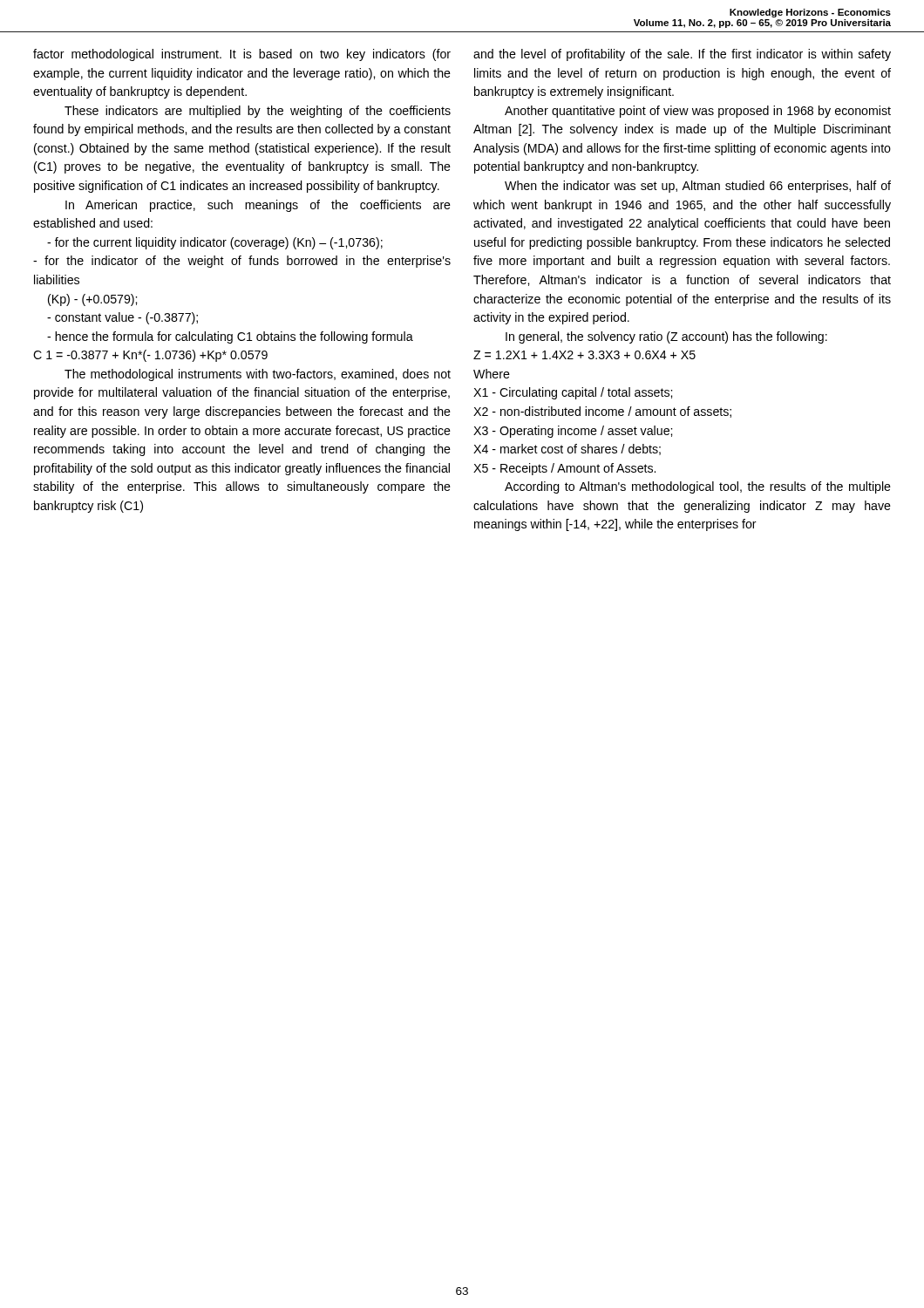Click on the element starting "In American practice, such"
Screen dimensions: 1308x924
pyautogui.click(x=242, y=215)
